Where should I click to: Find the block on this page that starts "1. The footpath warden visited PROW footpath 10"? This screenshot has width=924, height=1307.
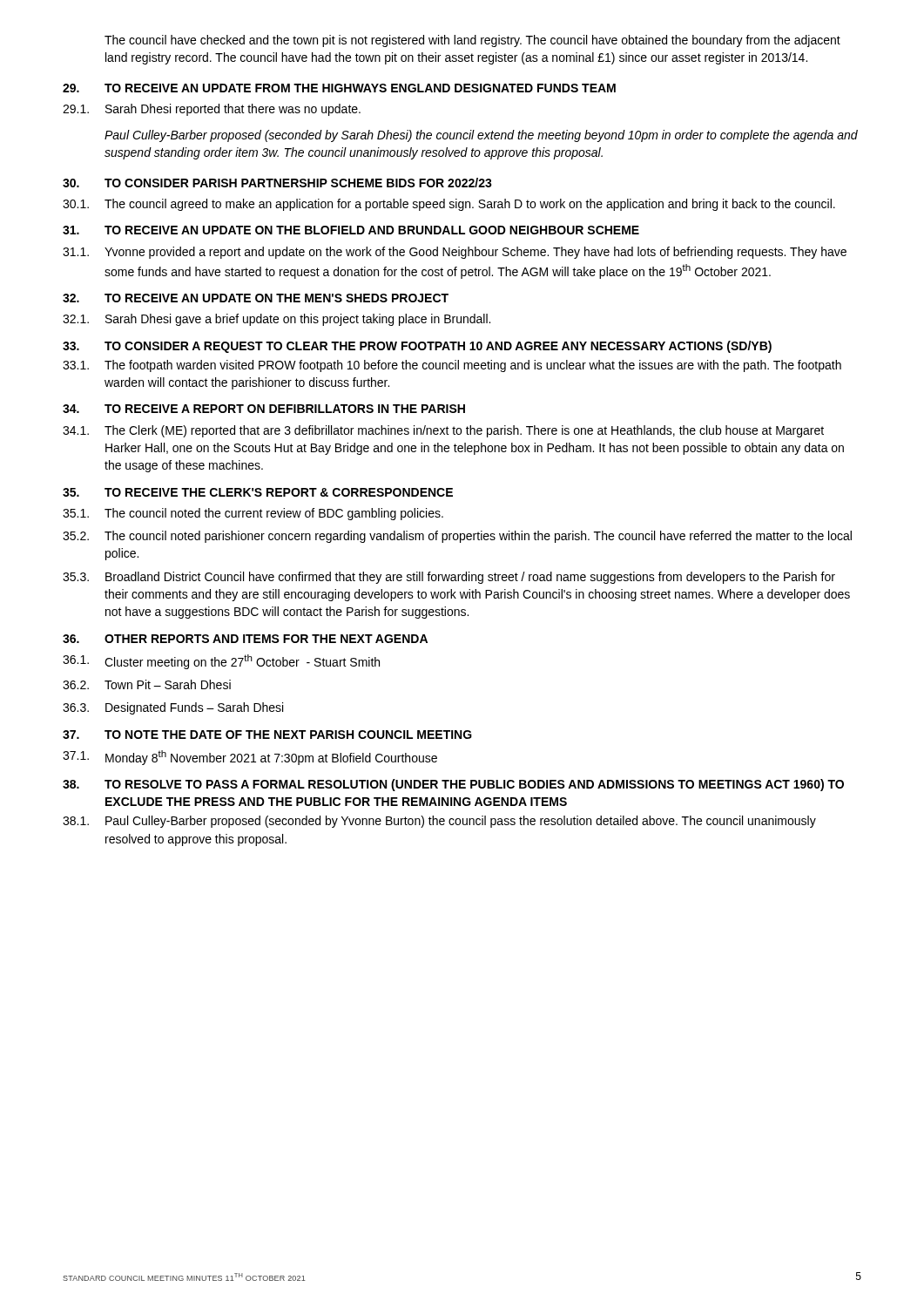(x=462, y=374)
